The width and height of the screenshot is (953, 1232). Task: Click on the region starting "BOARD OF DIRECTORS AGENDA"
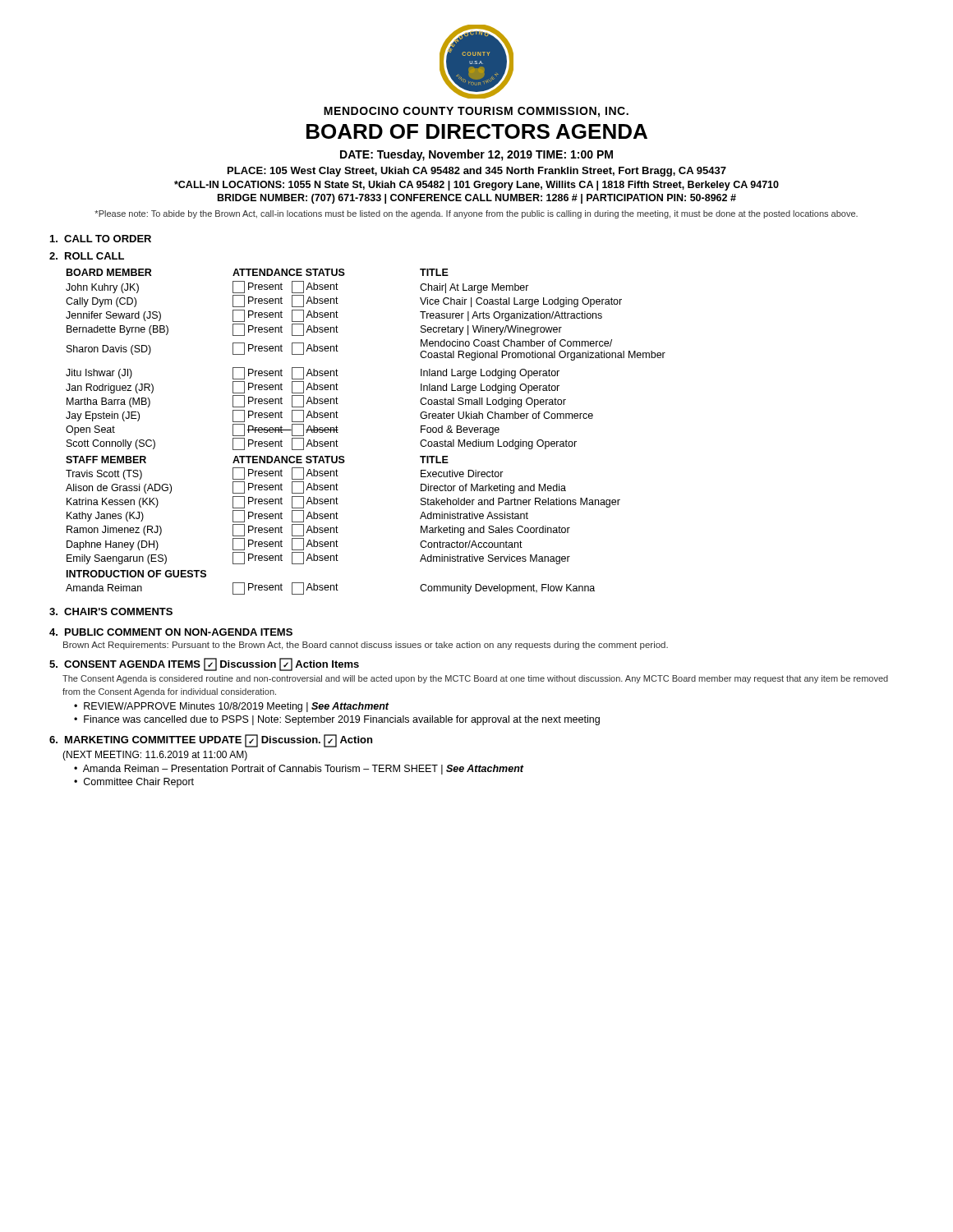pos(476,131)
